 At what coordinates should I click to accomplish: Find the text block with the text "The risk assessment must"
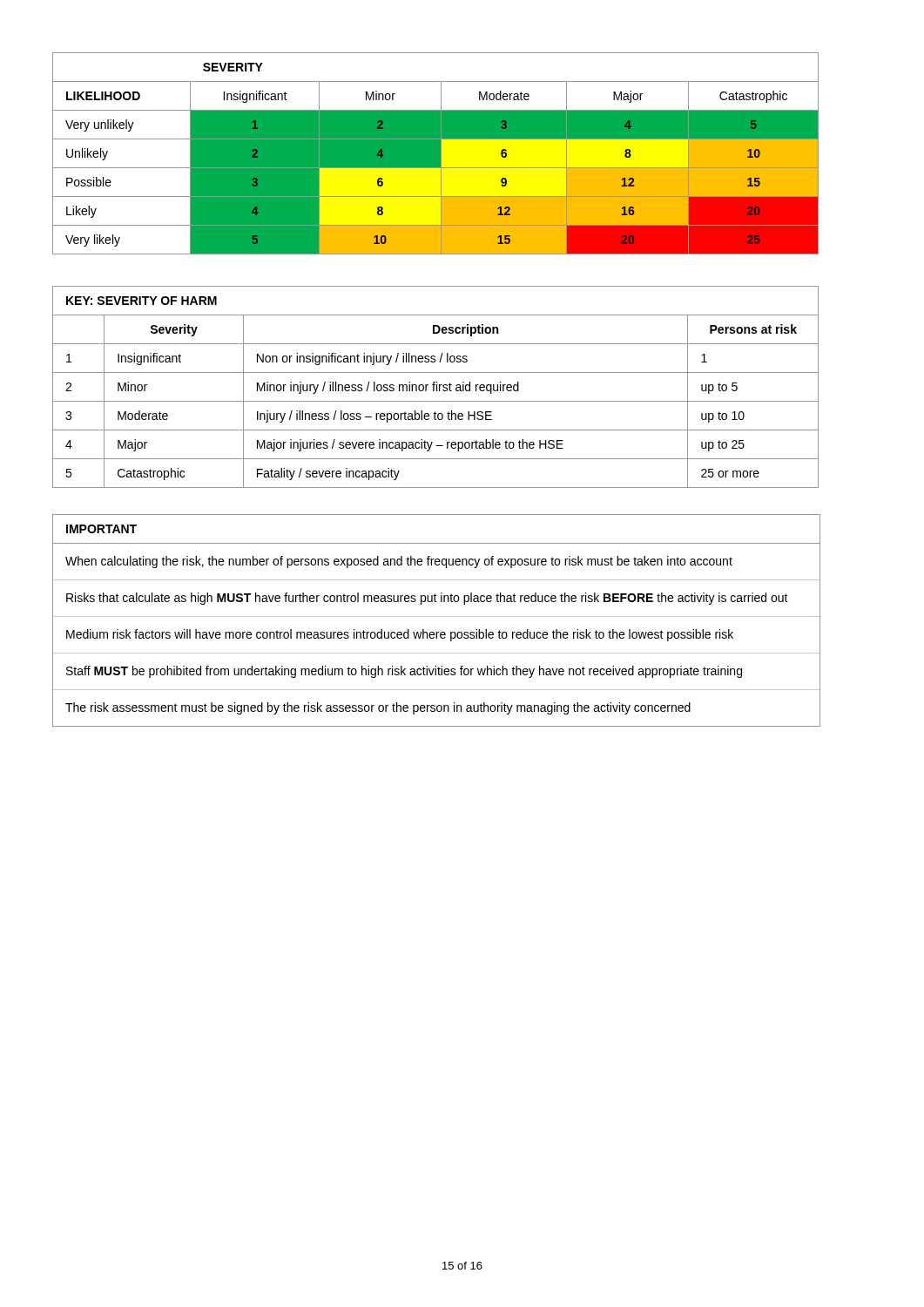point(378,708)
